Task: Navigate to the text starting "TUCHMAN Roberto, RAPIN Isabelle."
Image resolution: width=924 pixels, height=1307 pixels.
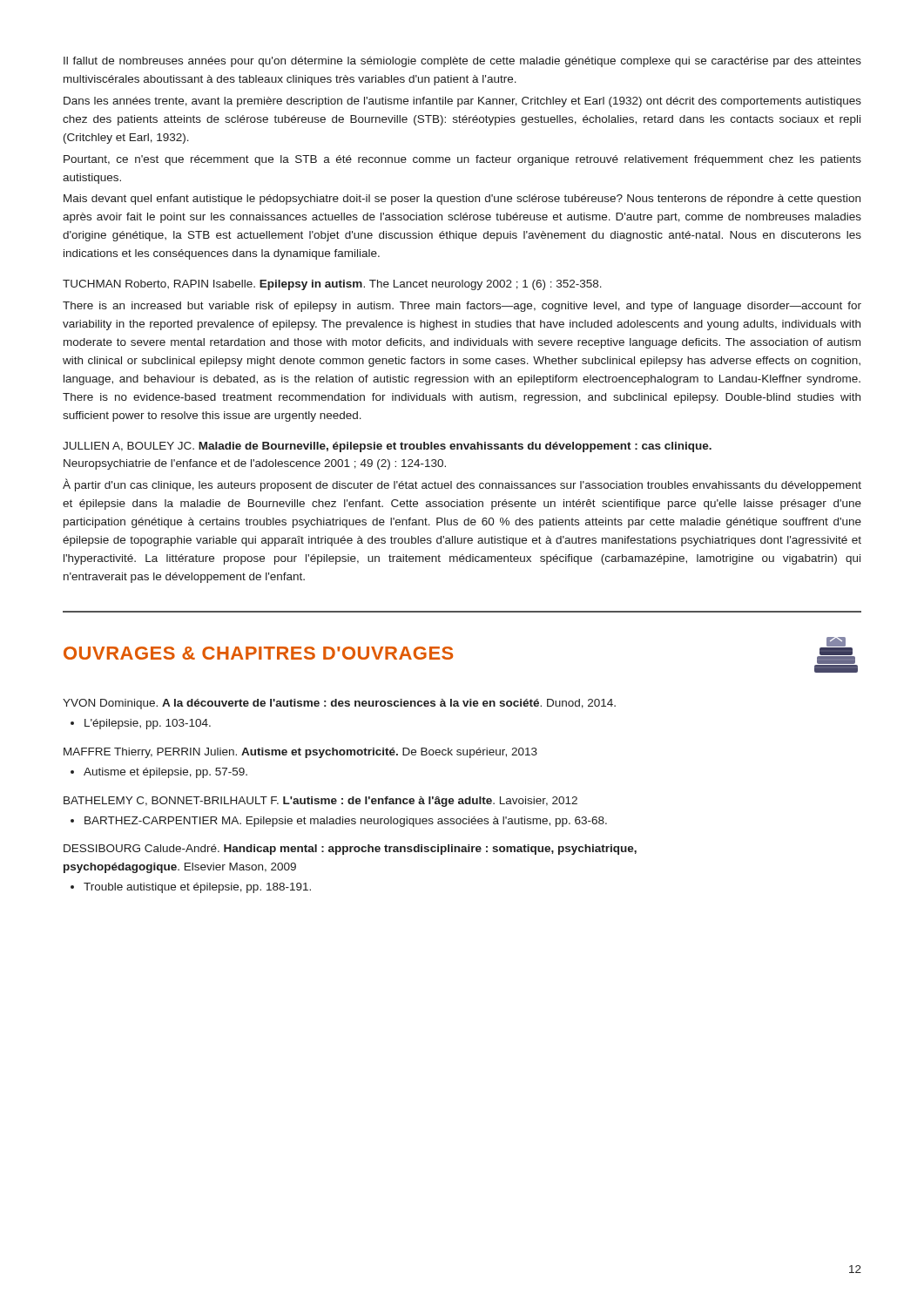Action: click(462, 350)
